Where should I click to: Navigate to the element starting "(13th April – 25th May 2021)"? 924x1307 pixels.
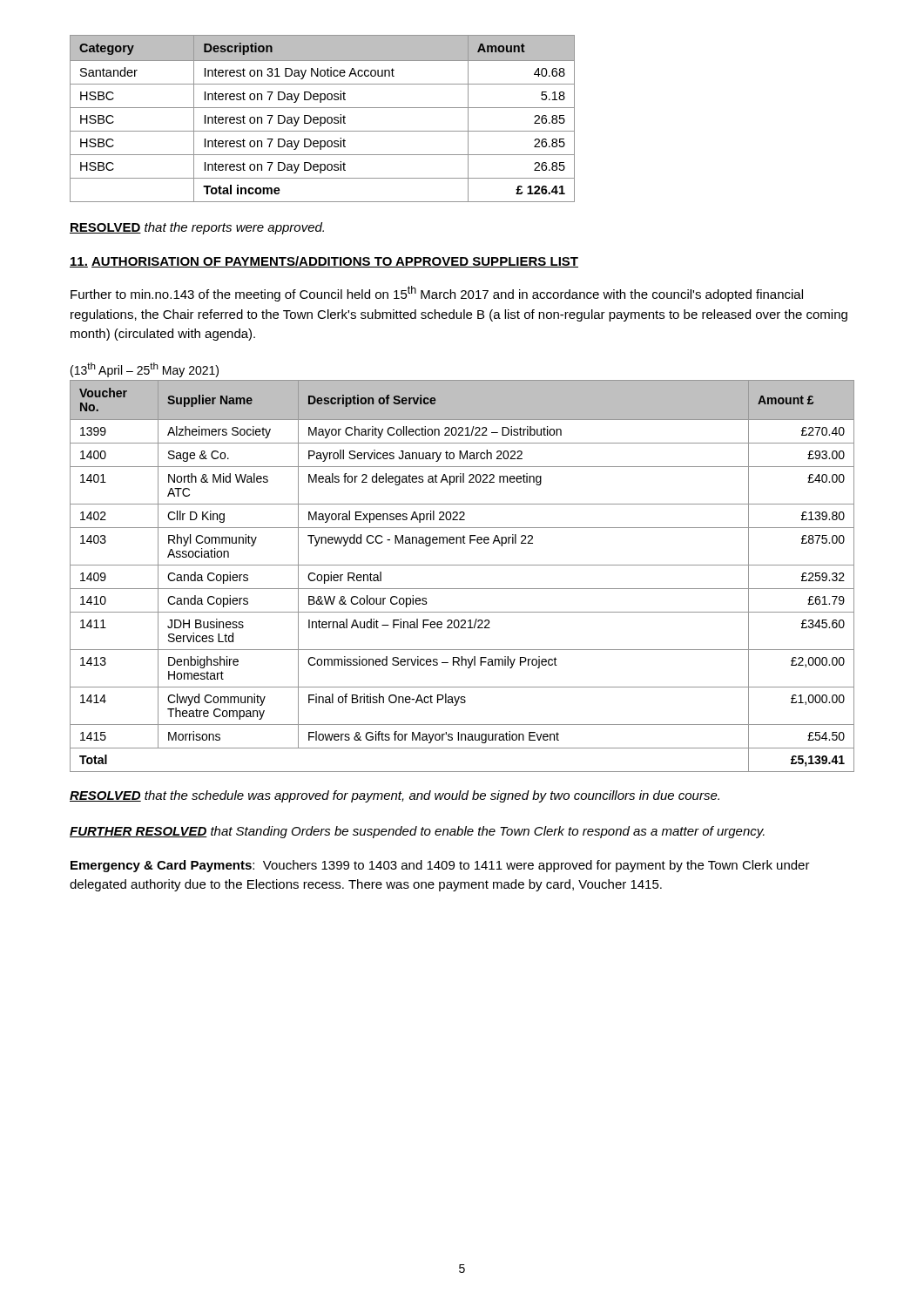pos(145,368)
